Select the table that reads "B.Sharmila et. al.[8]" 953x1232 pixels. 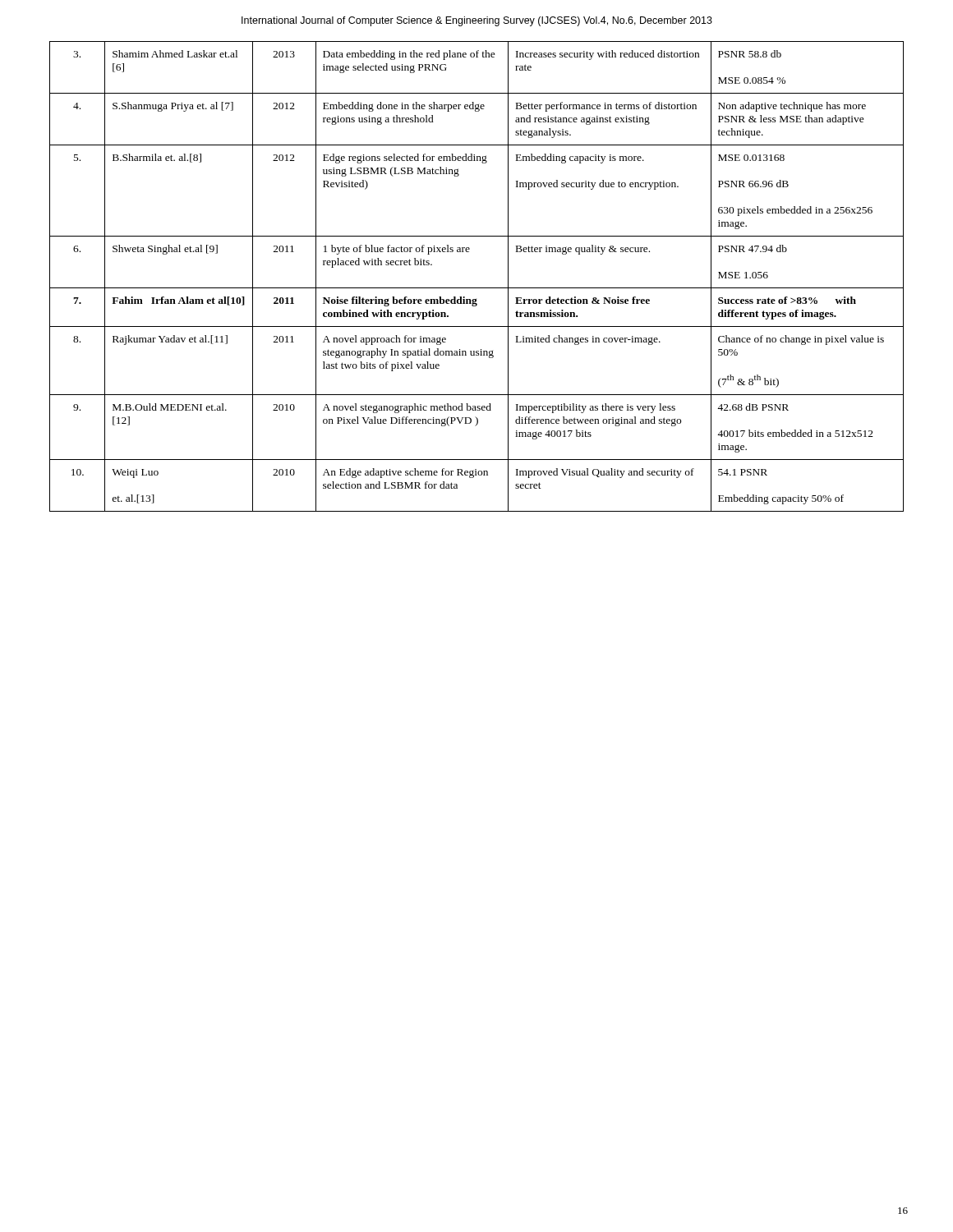pos(476,276)
